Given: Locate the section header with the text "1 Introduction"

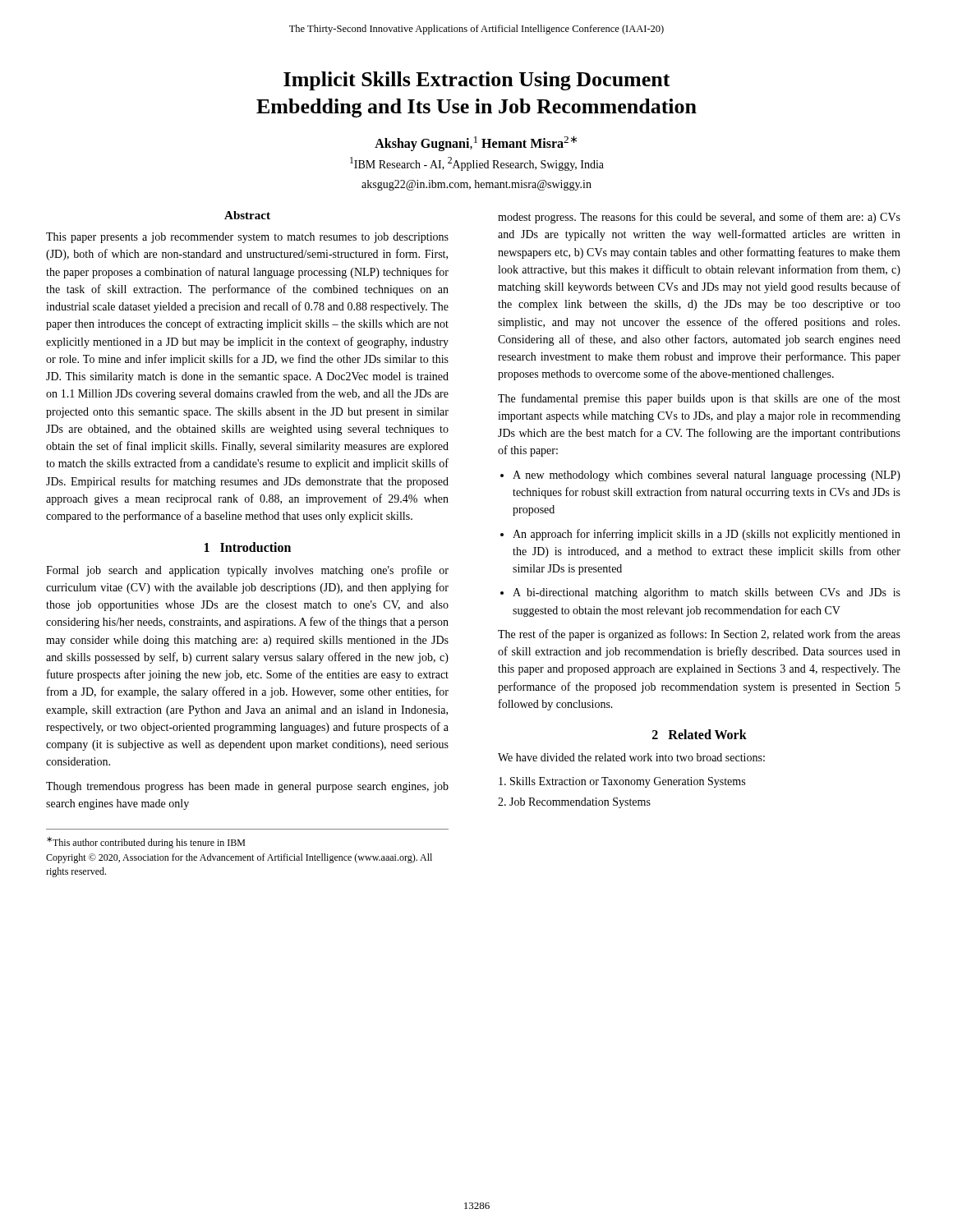Looking at the screenshot, I should tap(247, 547).
